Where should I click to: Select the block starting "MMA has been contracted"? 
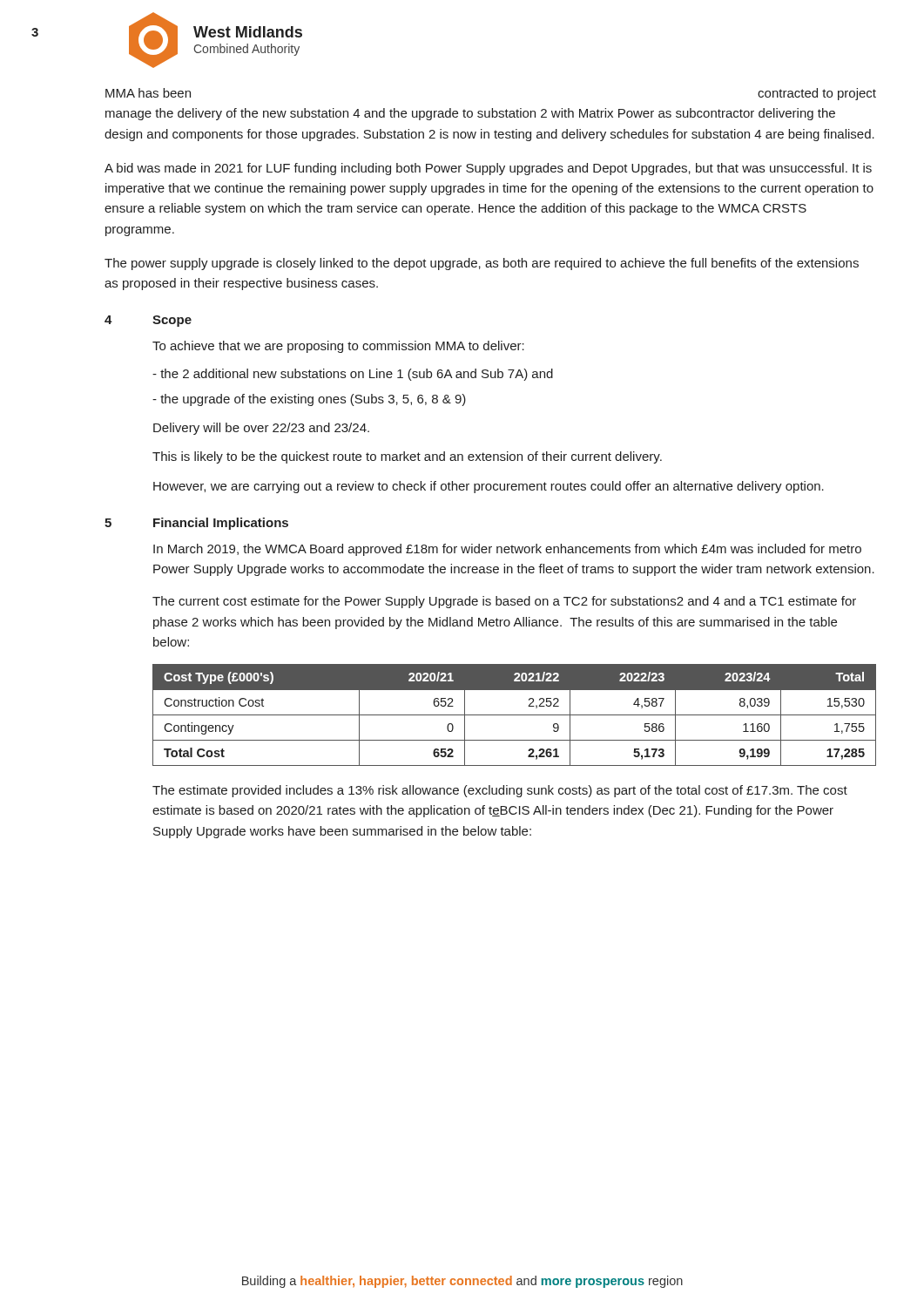[x=490, y=112]
